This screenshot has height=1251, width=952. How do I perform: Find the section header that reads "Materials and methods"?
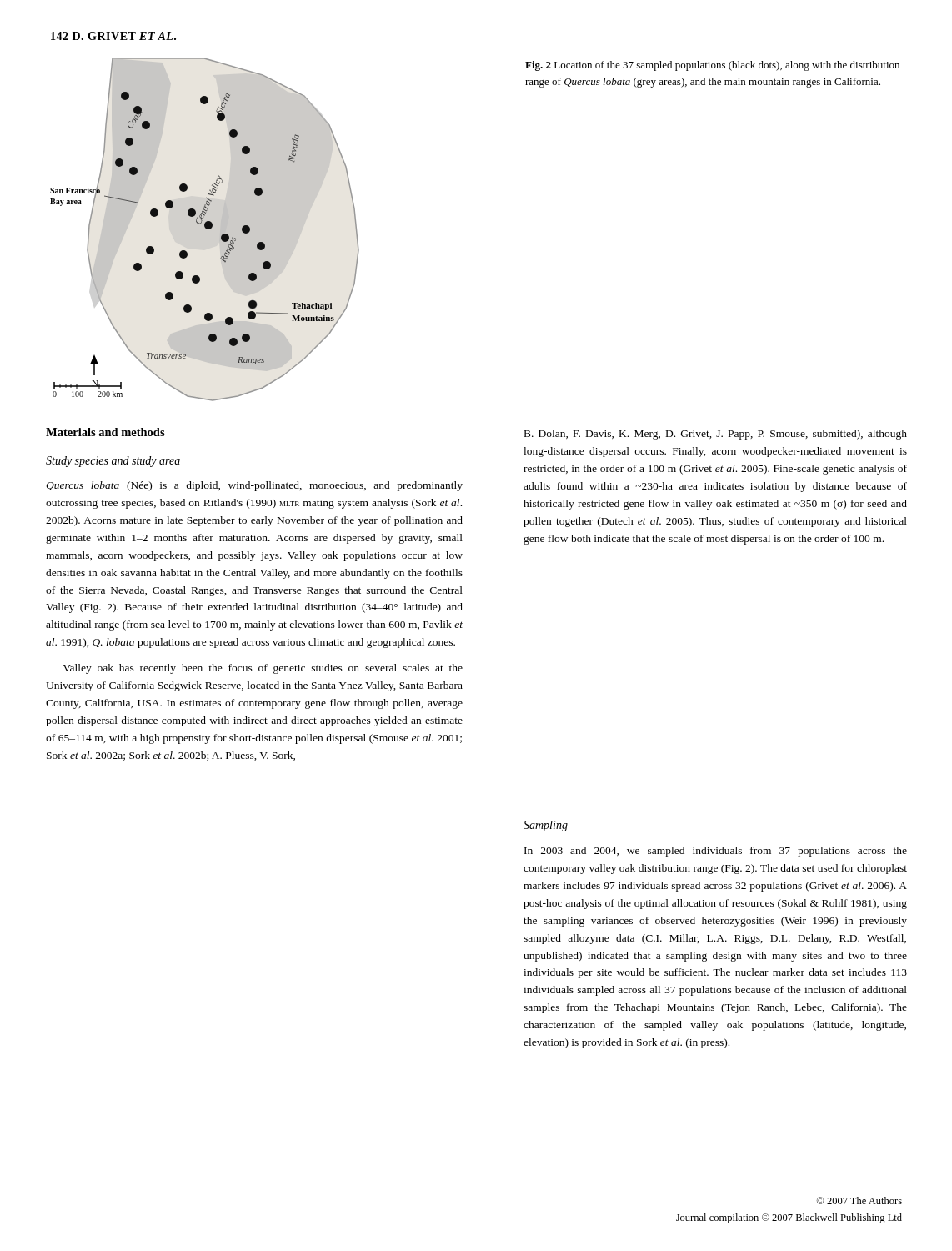pyautogui.click(x=105, y=432)
